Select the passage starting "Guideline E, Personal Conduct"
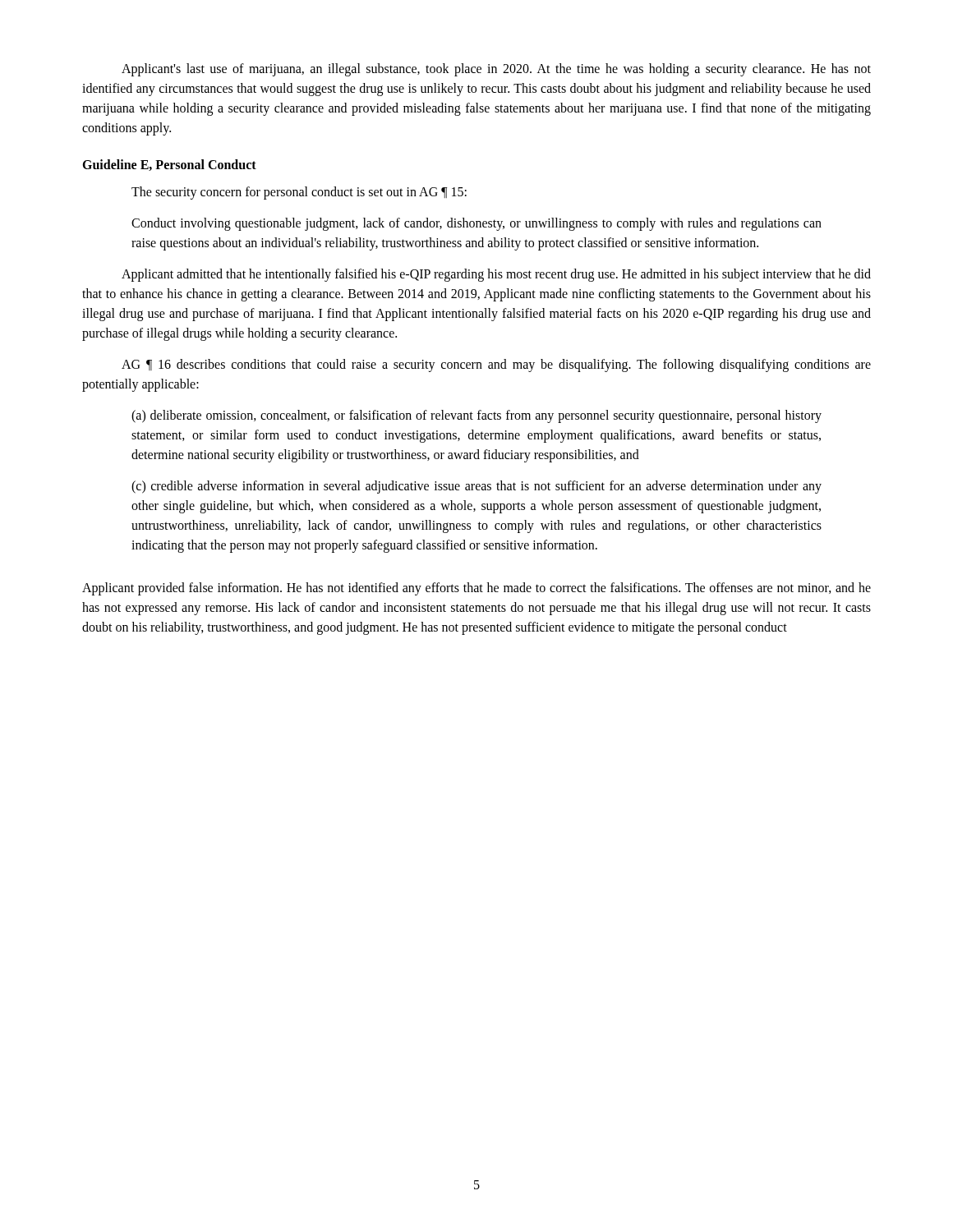The image size is (953, 1232). click(x=169, y=165)
